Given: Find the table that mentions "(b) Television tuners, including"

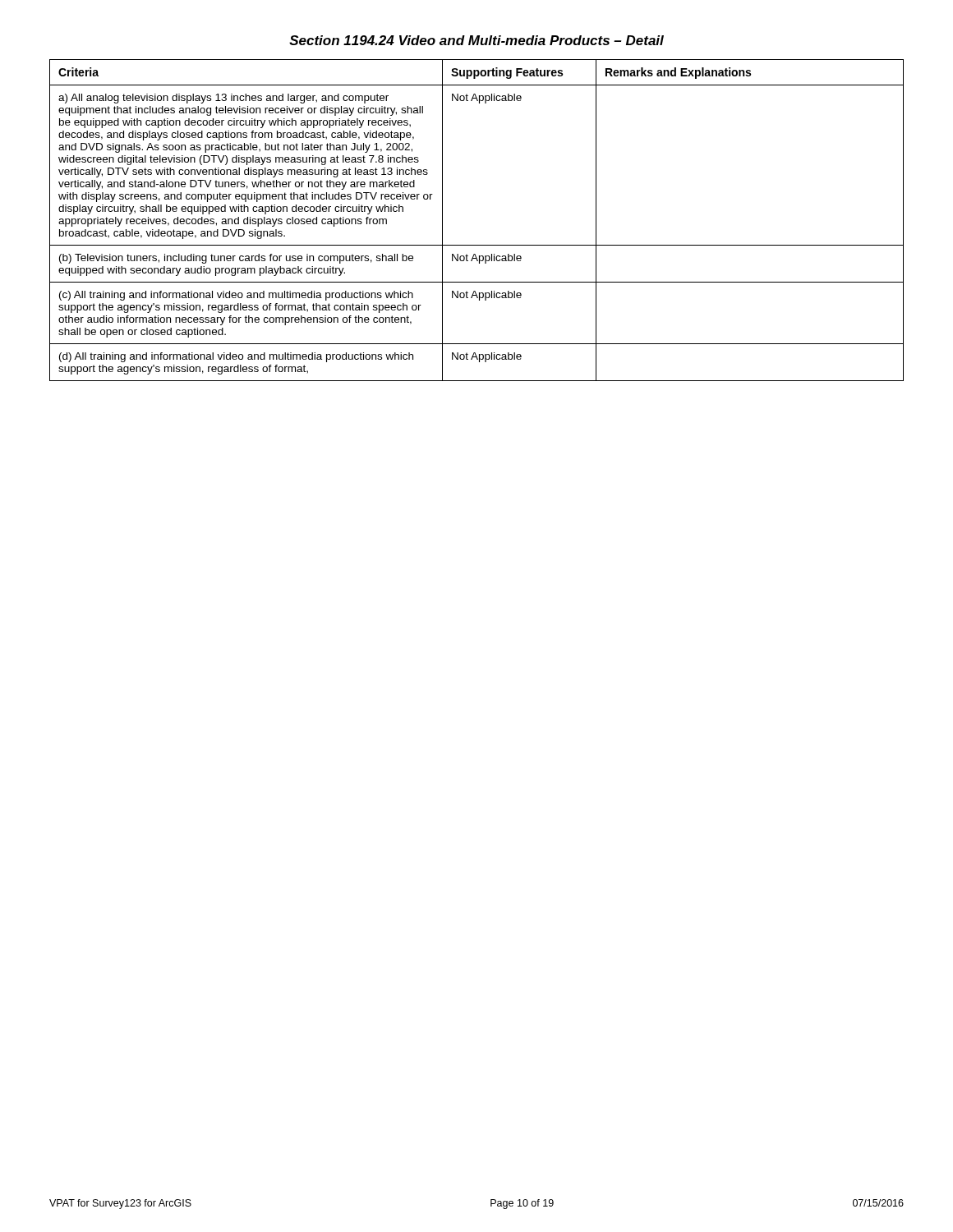Looking at the screenshot, I should [476, 220].
